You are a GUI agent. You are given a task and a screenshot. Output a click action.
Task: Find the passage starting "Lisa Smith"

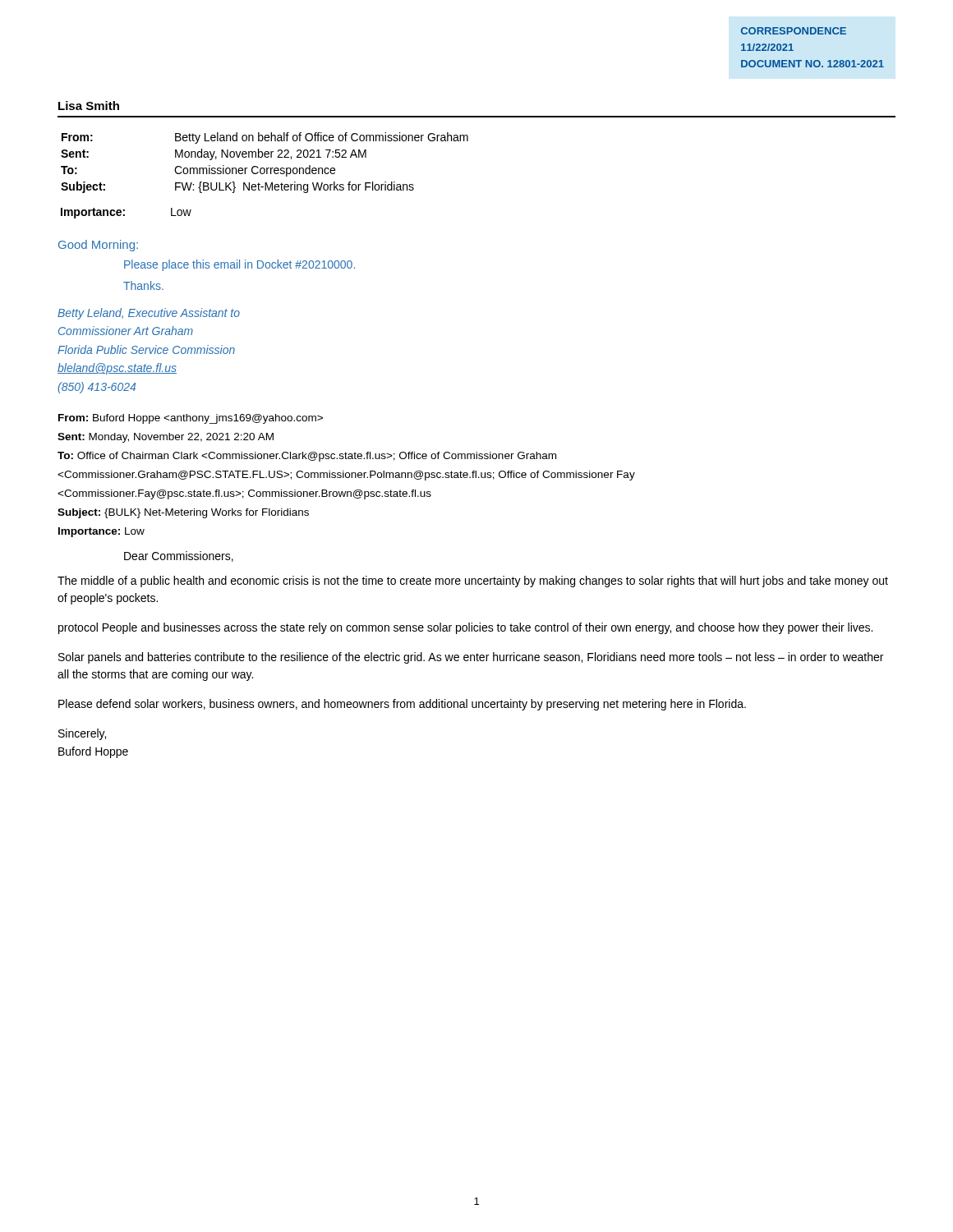click(89, 106)
